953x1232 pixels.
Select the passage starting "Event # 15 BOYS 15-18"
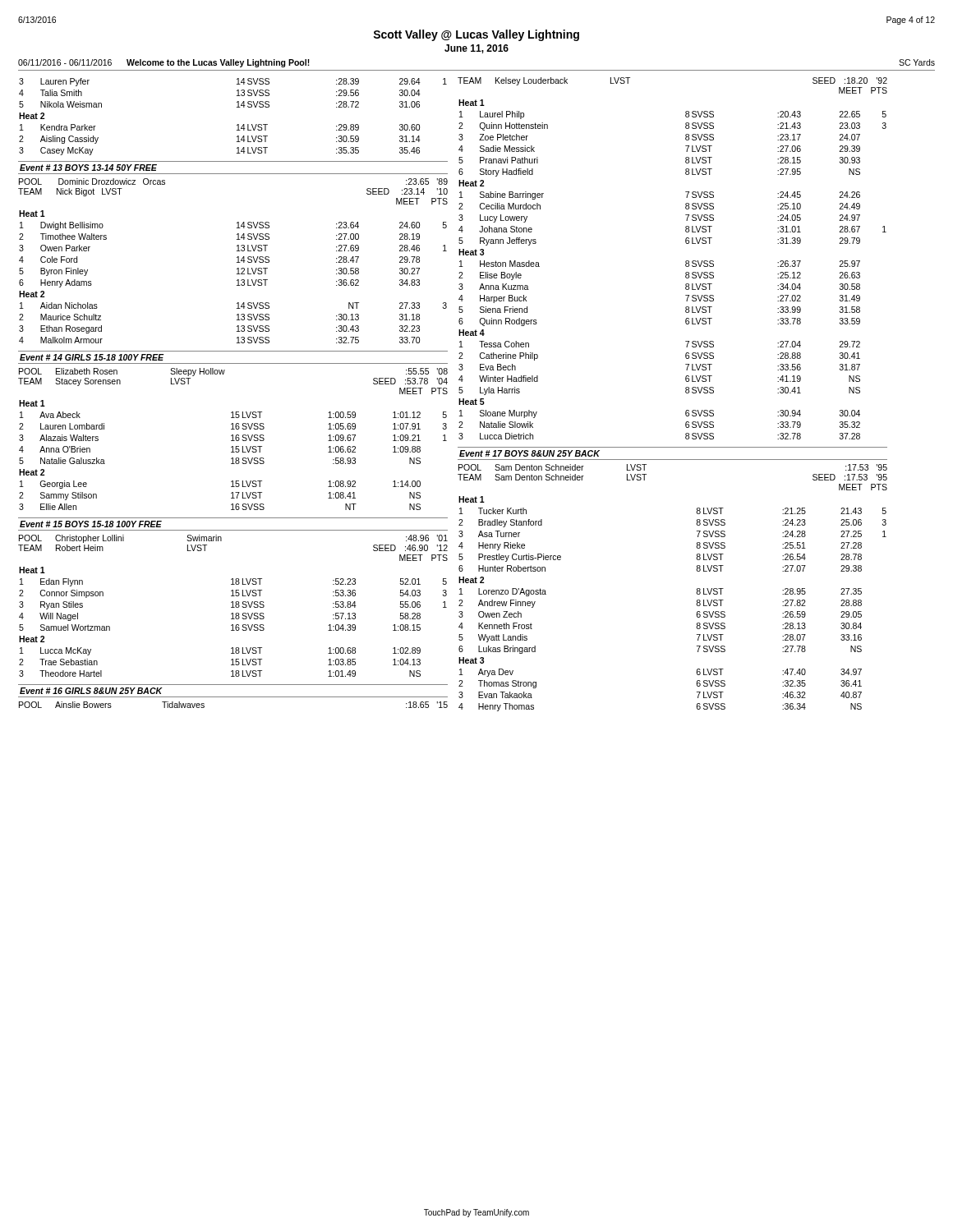91,524
